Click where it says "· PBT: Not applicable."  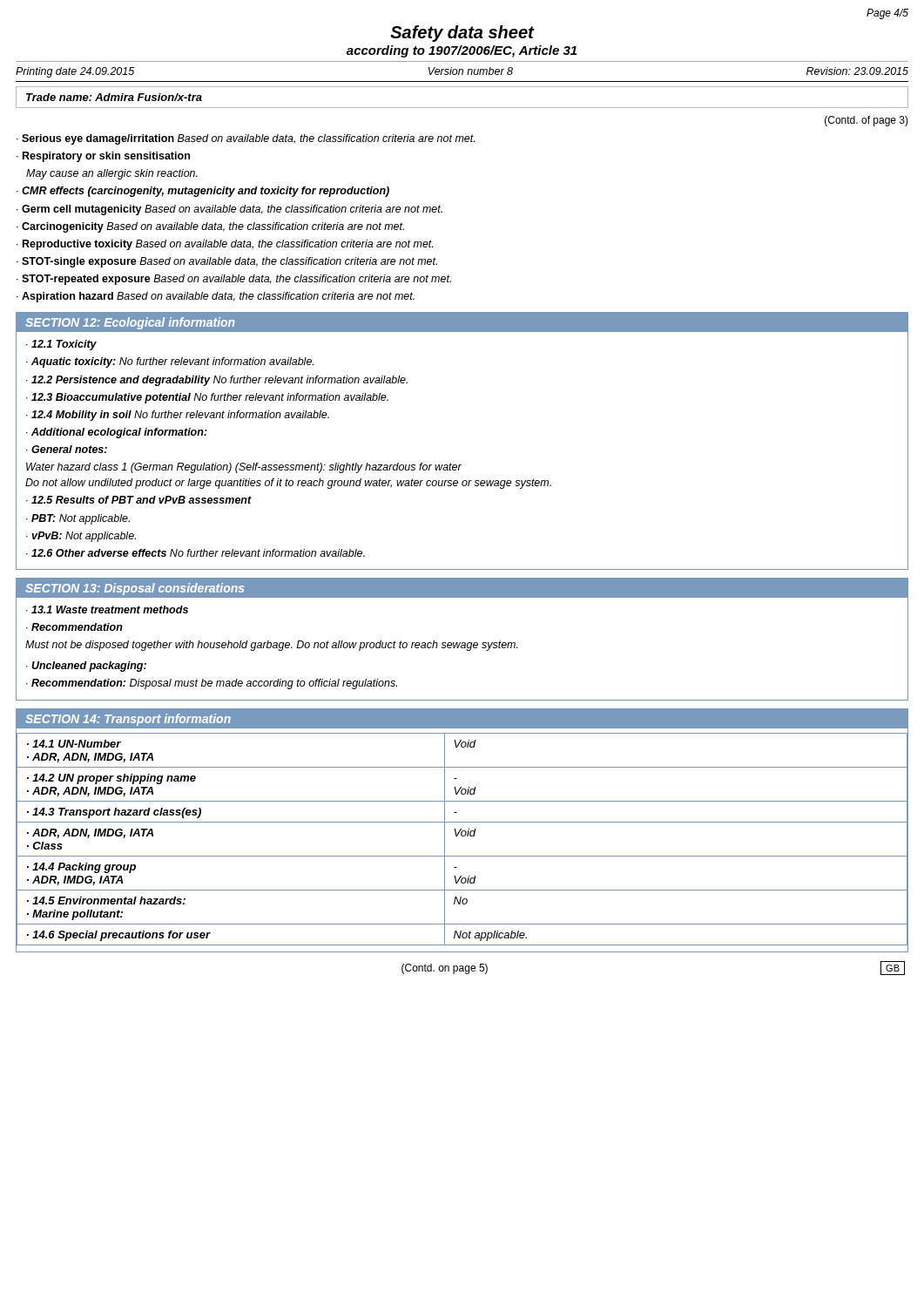(78, 518)
